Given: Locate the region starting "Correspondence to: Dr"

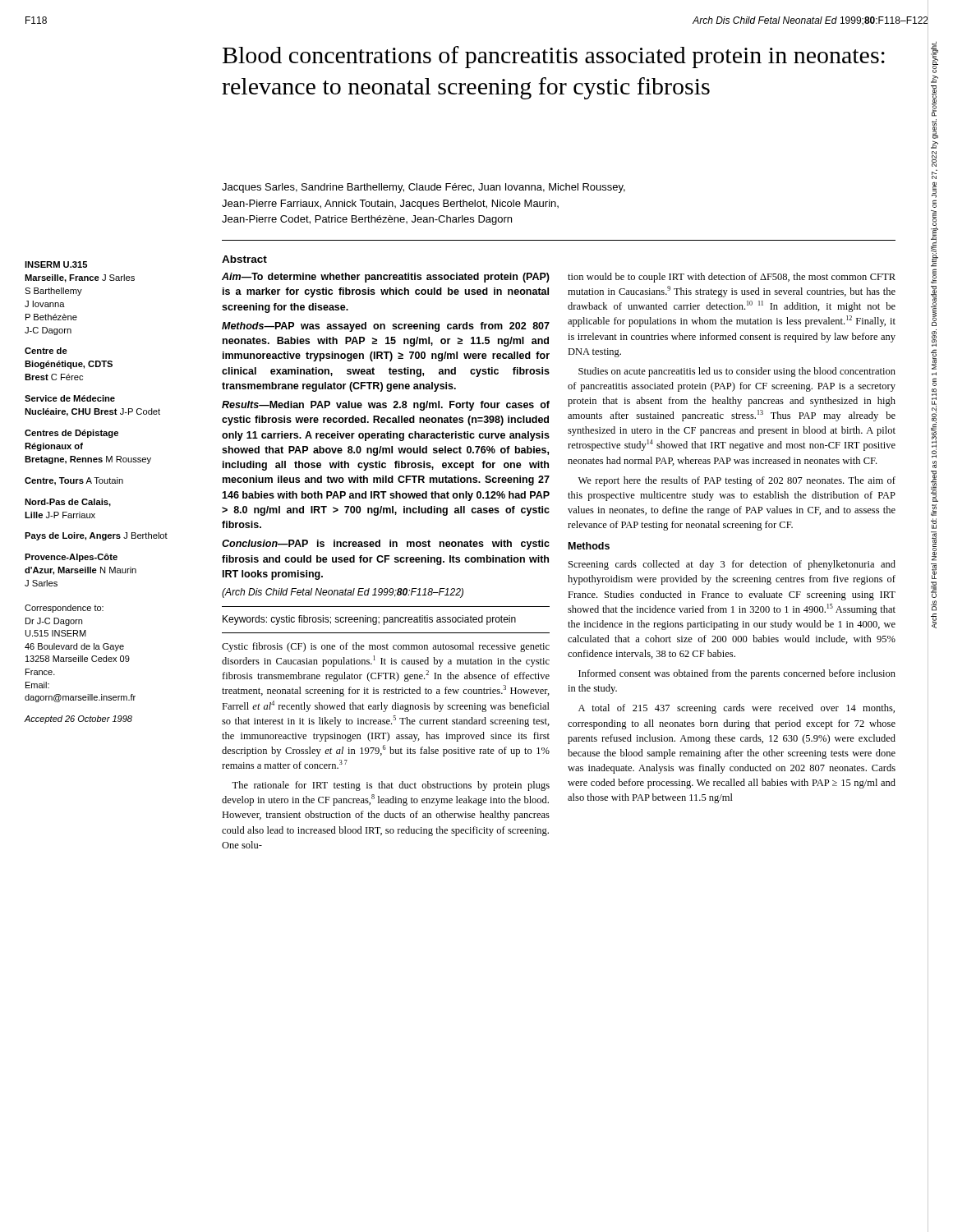Looking at the screenshot, I should (x=80, y=653).
